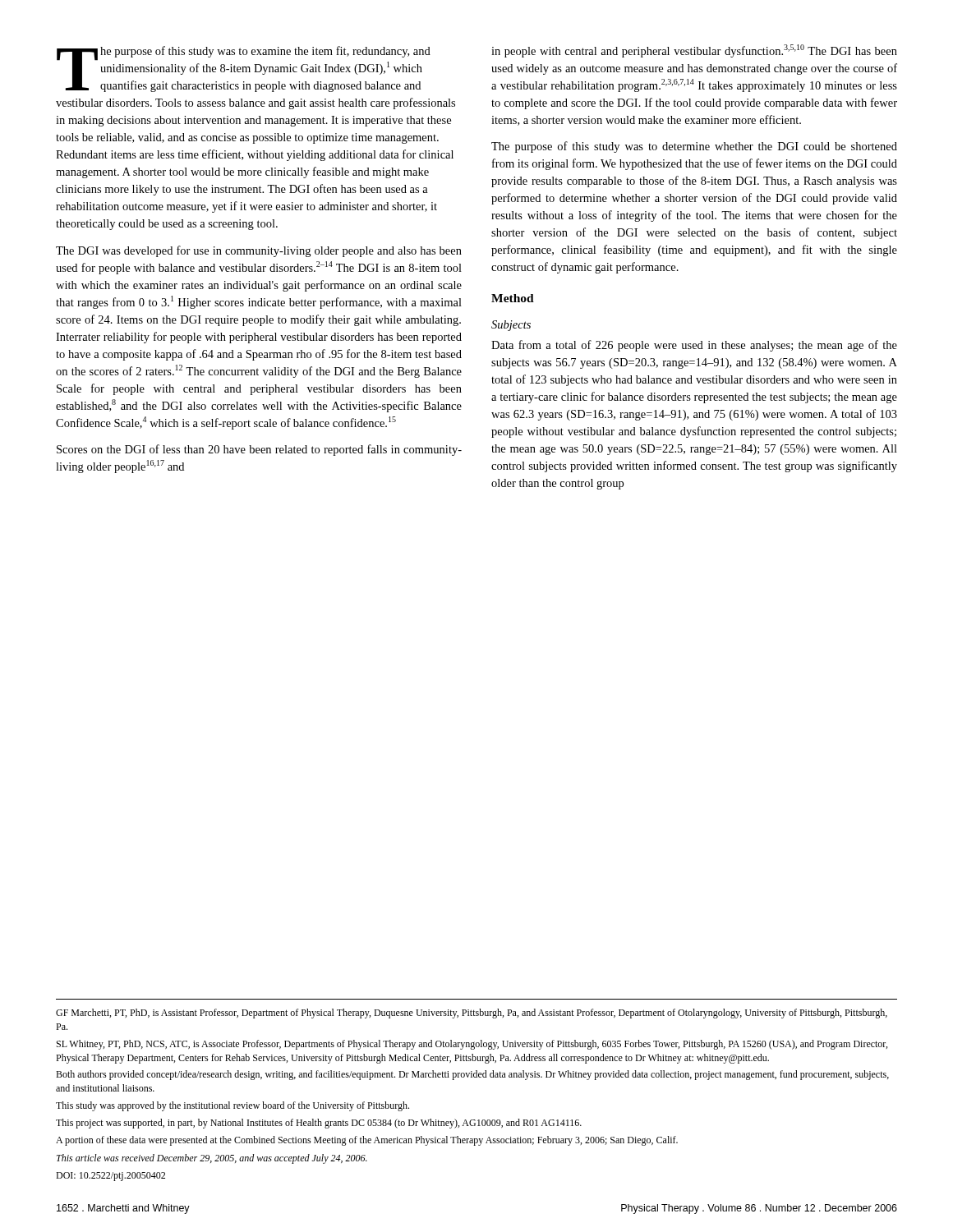Click on the element starting "The DGI was developed for use in"
953x1232 pixels.
pyautogui.click(x=259, y=337)
